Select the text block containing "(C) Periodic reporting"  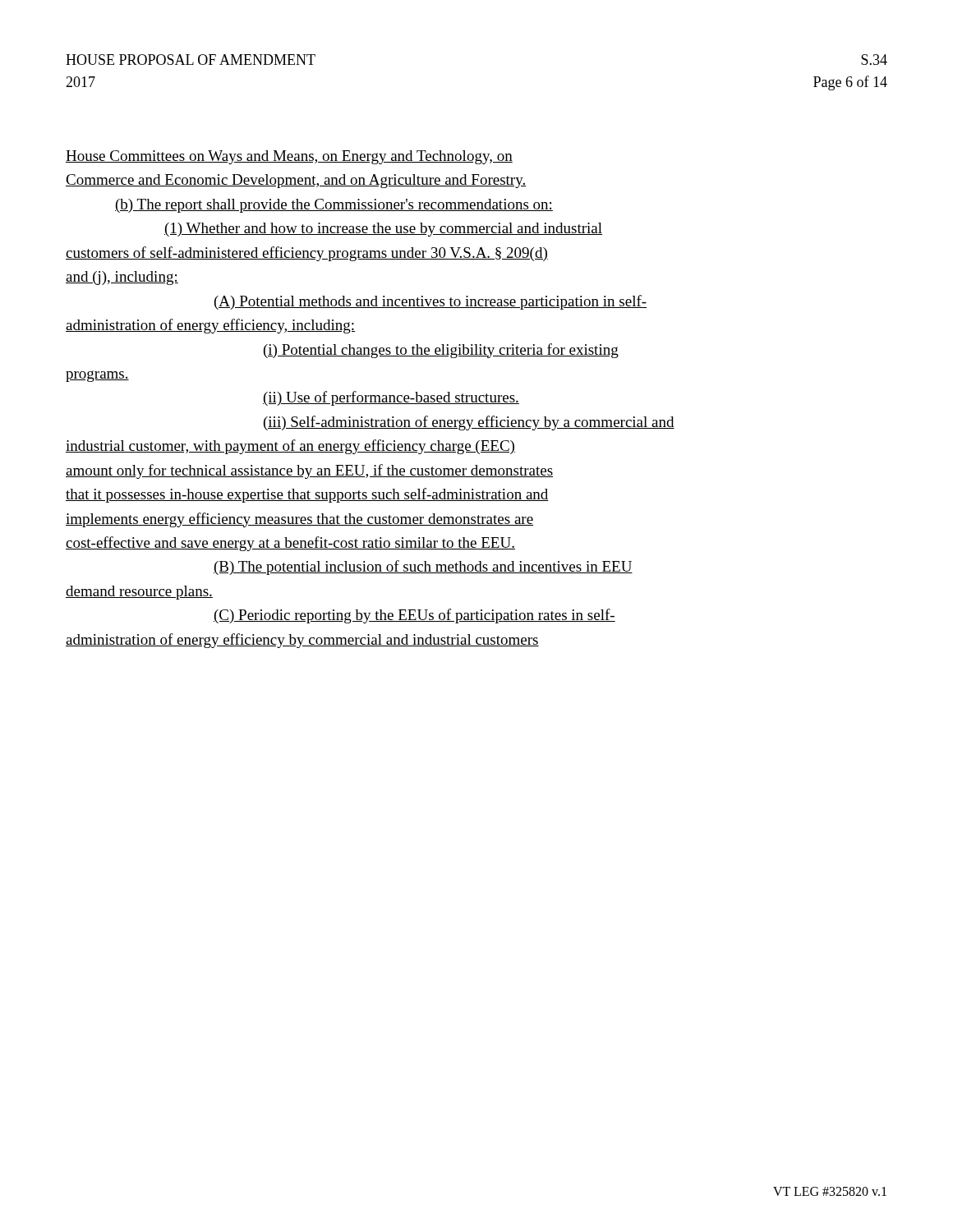414,615
